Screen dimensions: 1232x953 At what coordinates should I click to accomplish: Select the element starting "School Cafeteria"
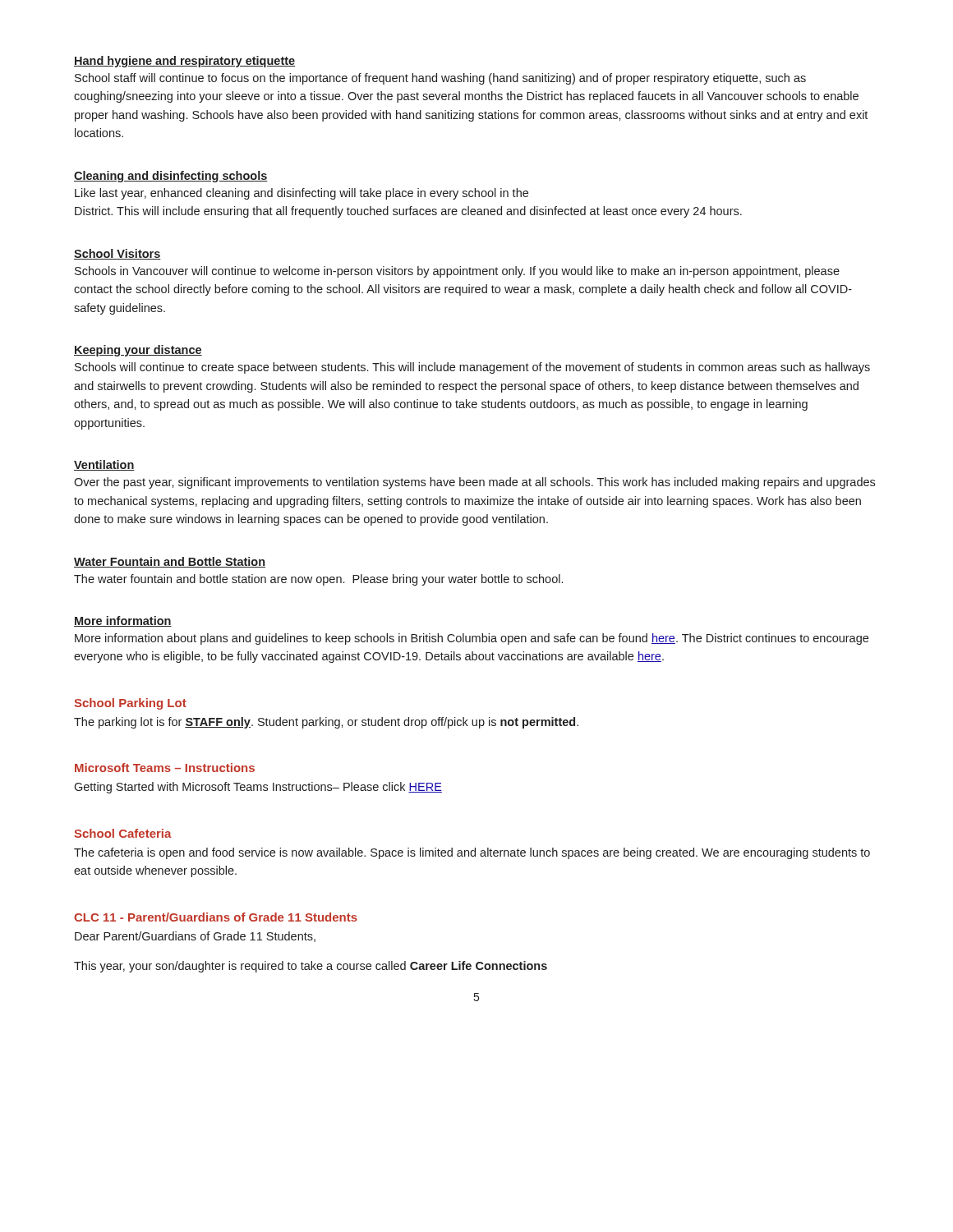tap(123, 833)
